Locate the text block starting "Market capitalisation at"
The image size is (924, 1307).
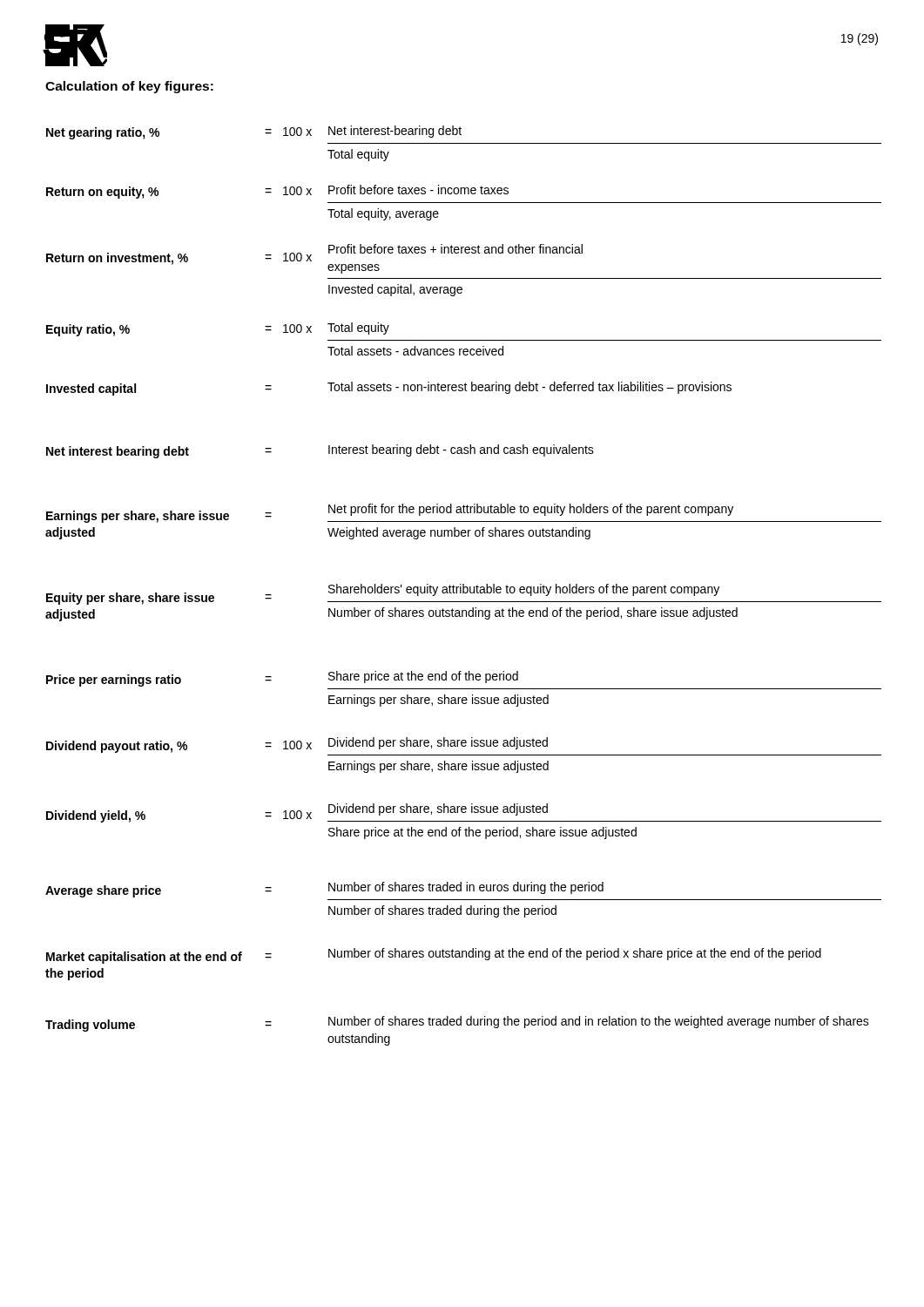pyautogui.click(x=463, y=964)
